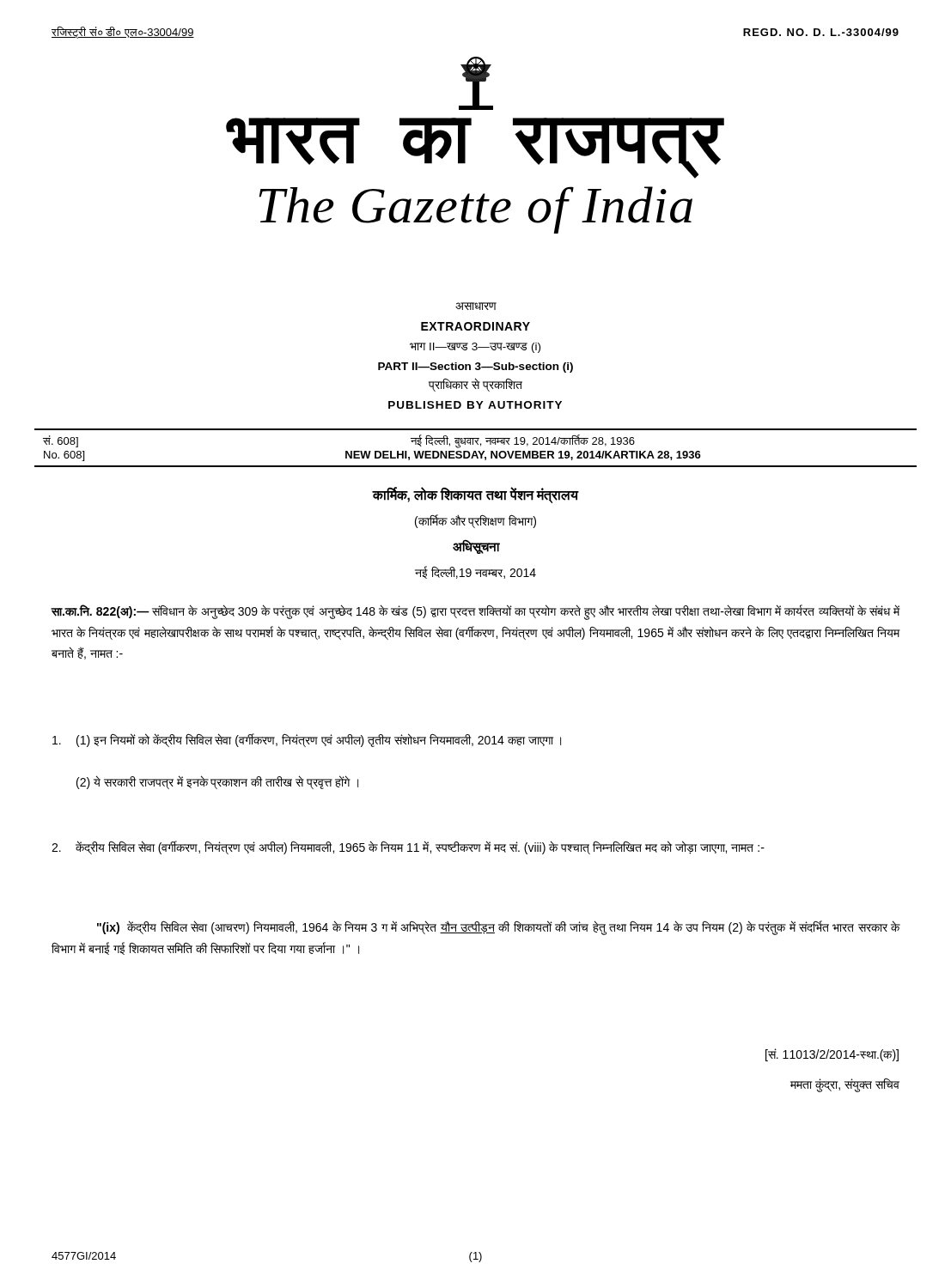Point to the title beginning "भारत का राजपत्र The Gazette of"
This screenshot has height=1288, width=951.
476,168
